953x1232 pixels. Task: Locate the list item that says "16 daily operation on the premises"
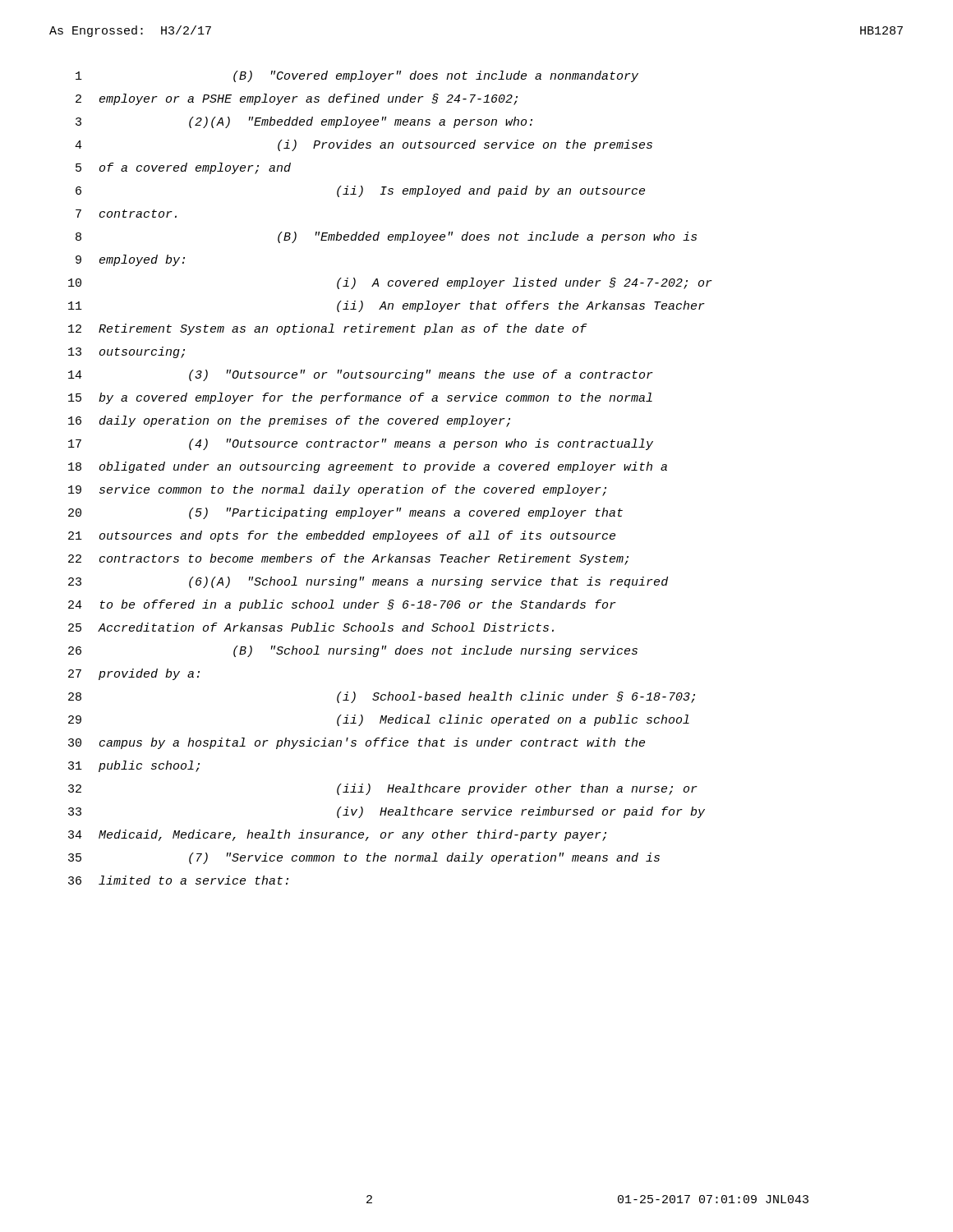click(476, 422)
